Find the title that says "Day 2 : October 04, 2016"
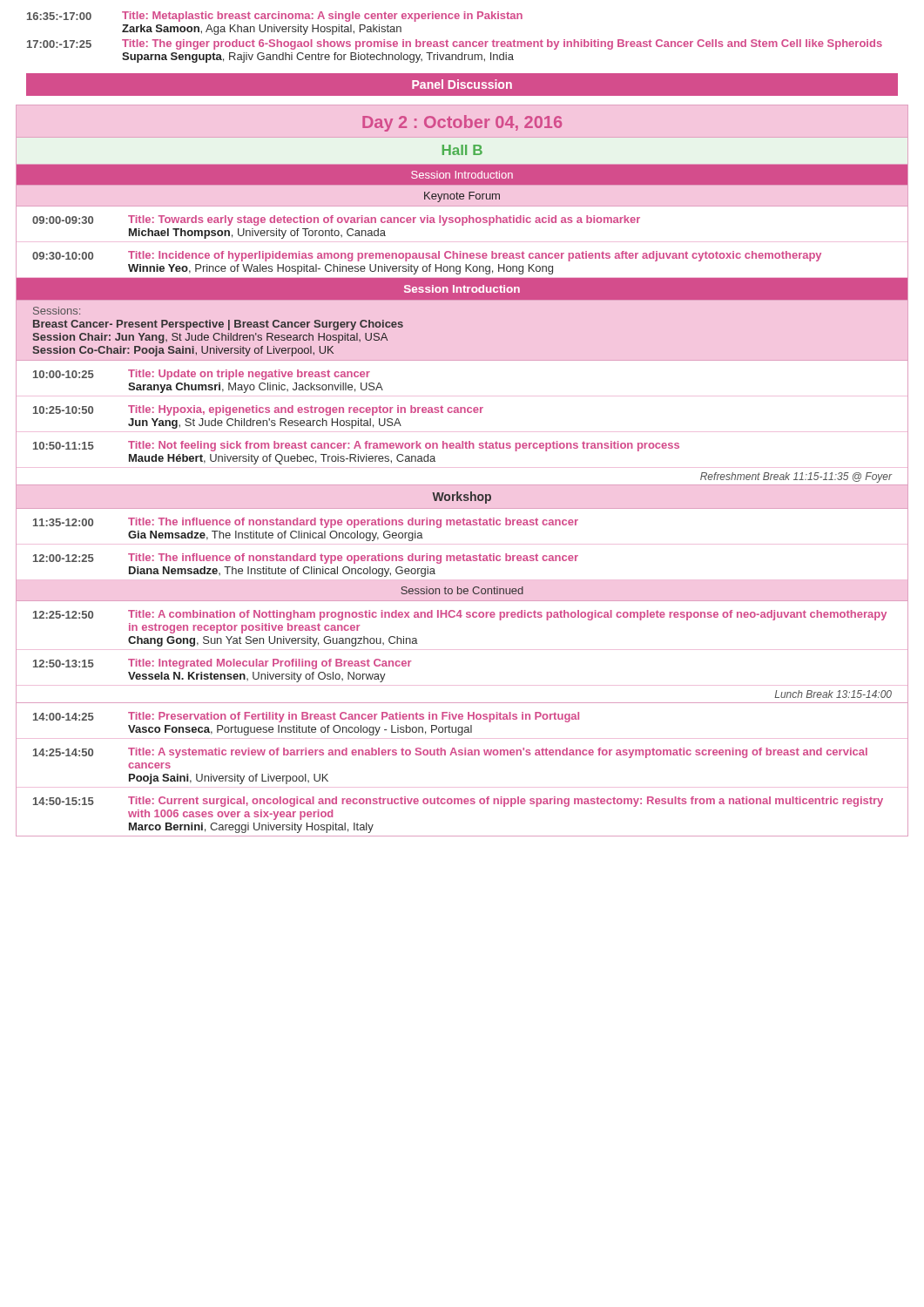This screenshot has width=924, height=1307. [462, 122]
